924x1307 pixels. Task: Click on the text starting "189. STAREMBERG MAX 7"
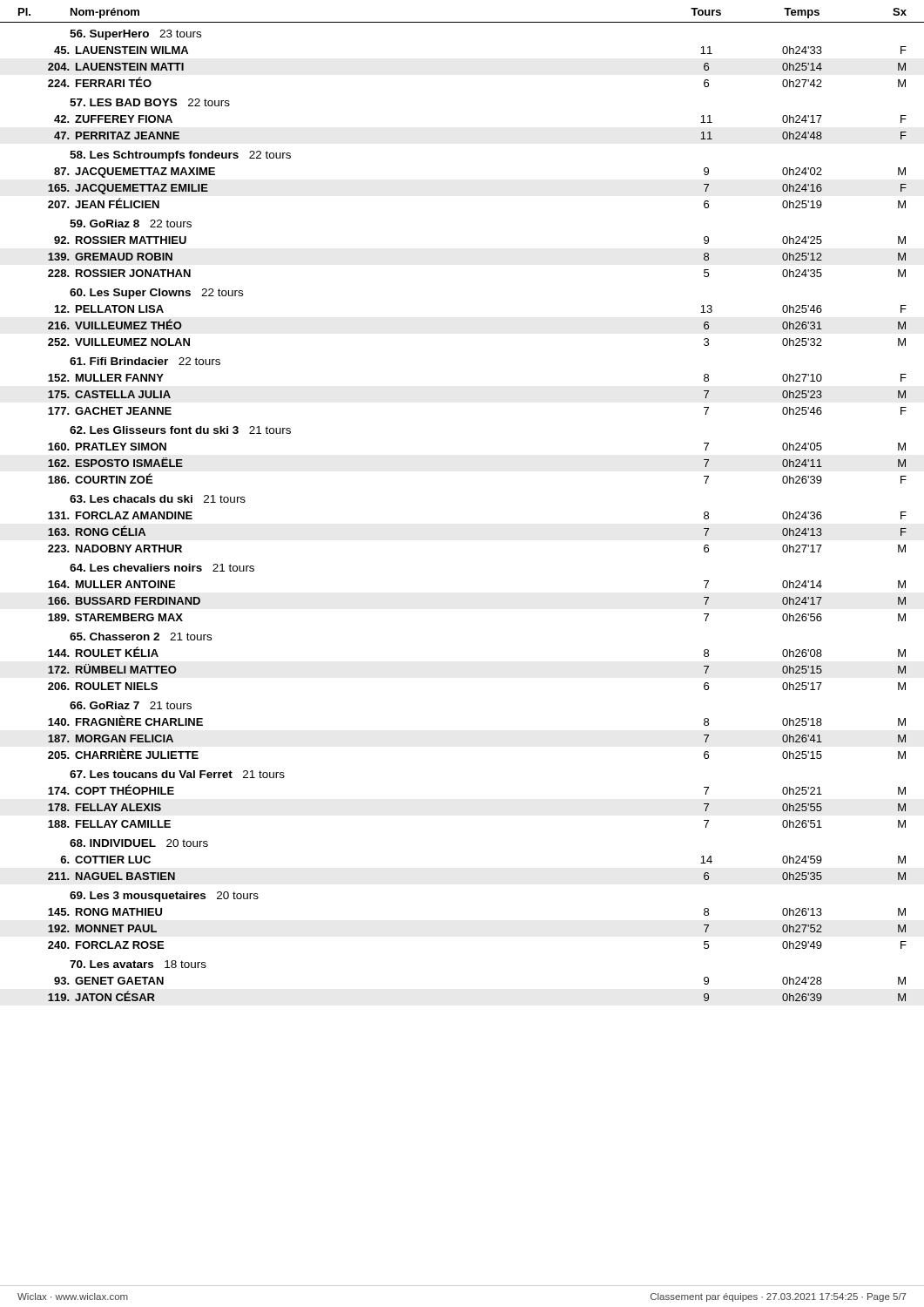116,617
